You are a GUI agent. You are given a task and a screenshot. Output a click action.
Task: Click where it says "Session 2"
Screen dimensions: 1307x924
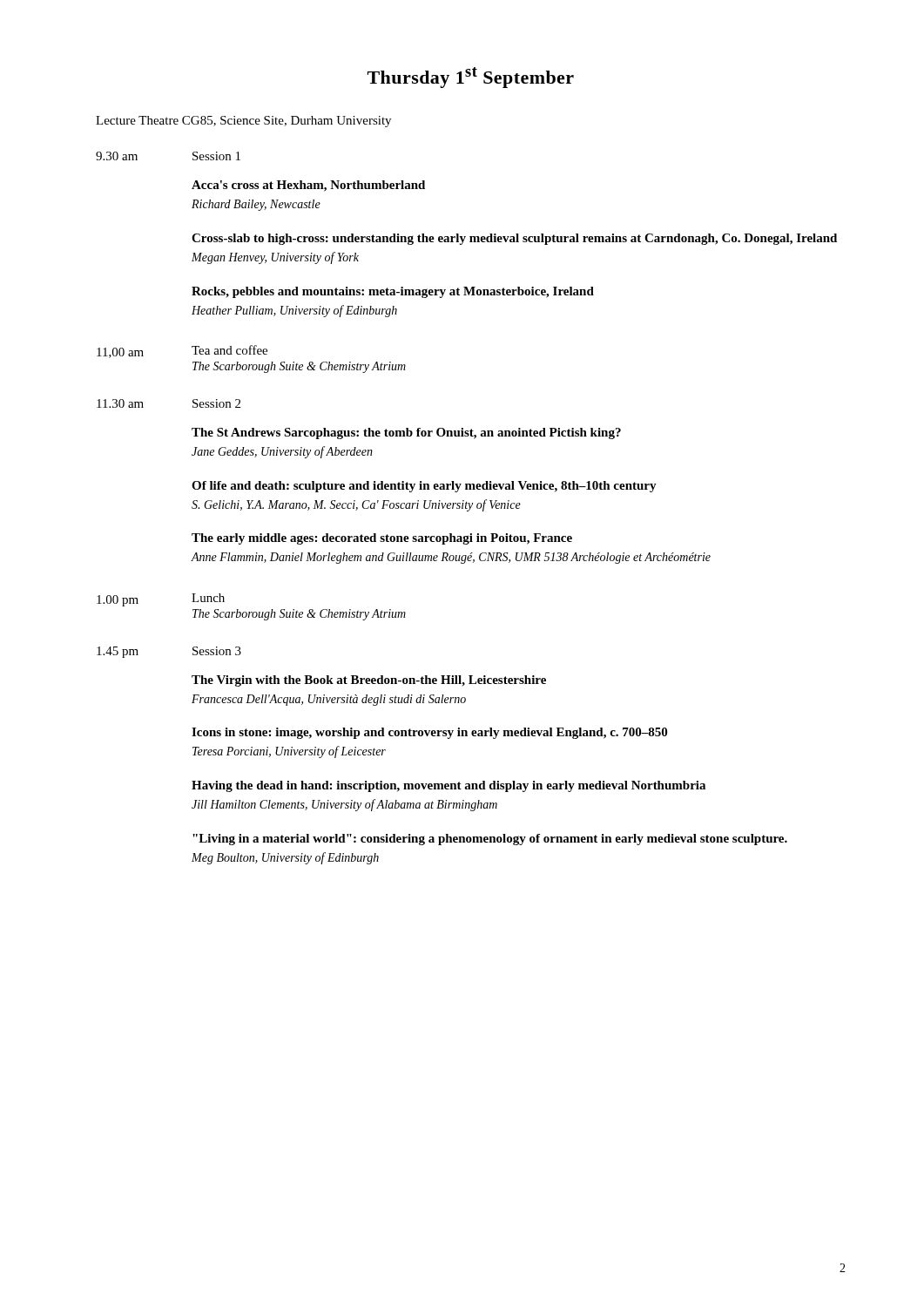pos(216,404)
